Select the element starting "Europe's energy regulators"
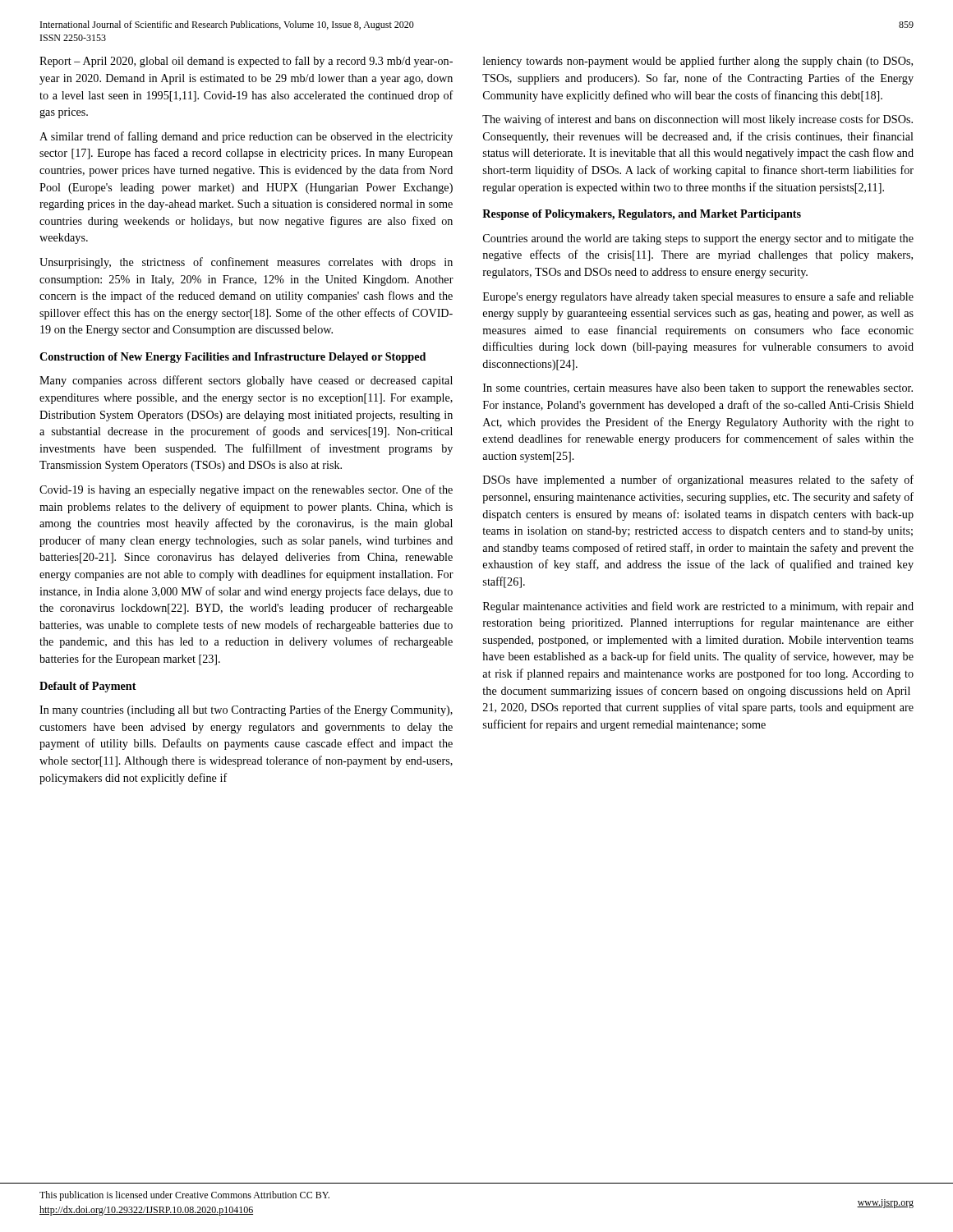This screenshot has height=1232, width=953. point(698,330)
